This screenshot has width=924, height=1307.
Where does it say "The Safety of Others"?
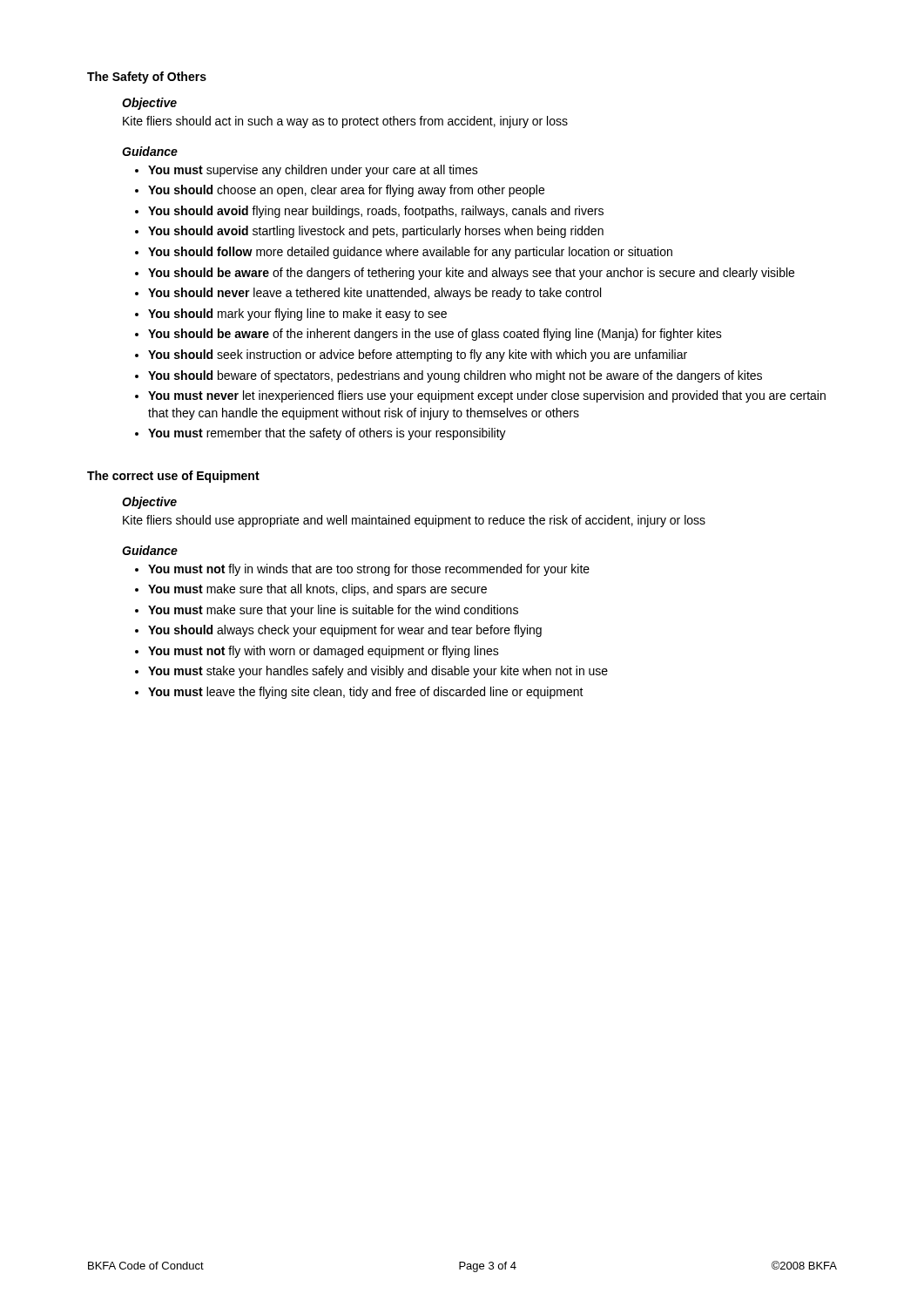click(x=147, y=77)
